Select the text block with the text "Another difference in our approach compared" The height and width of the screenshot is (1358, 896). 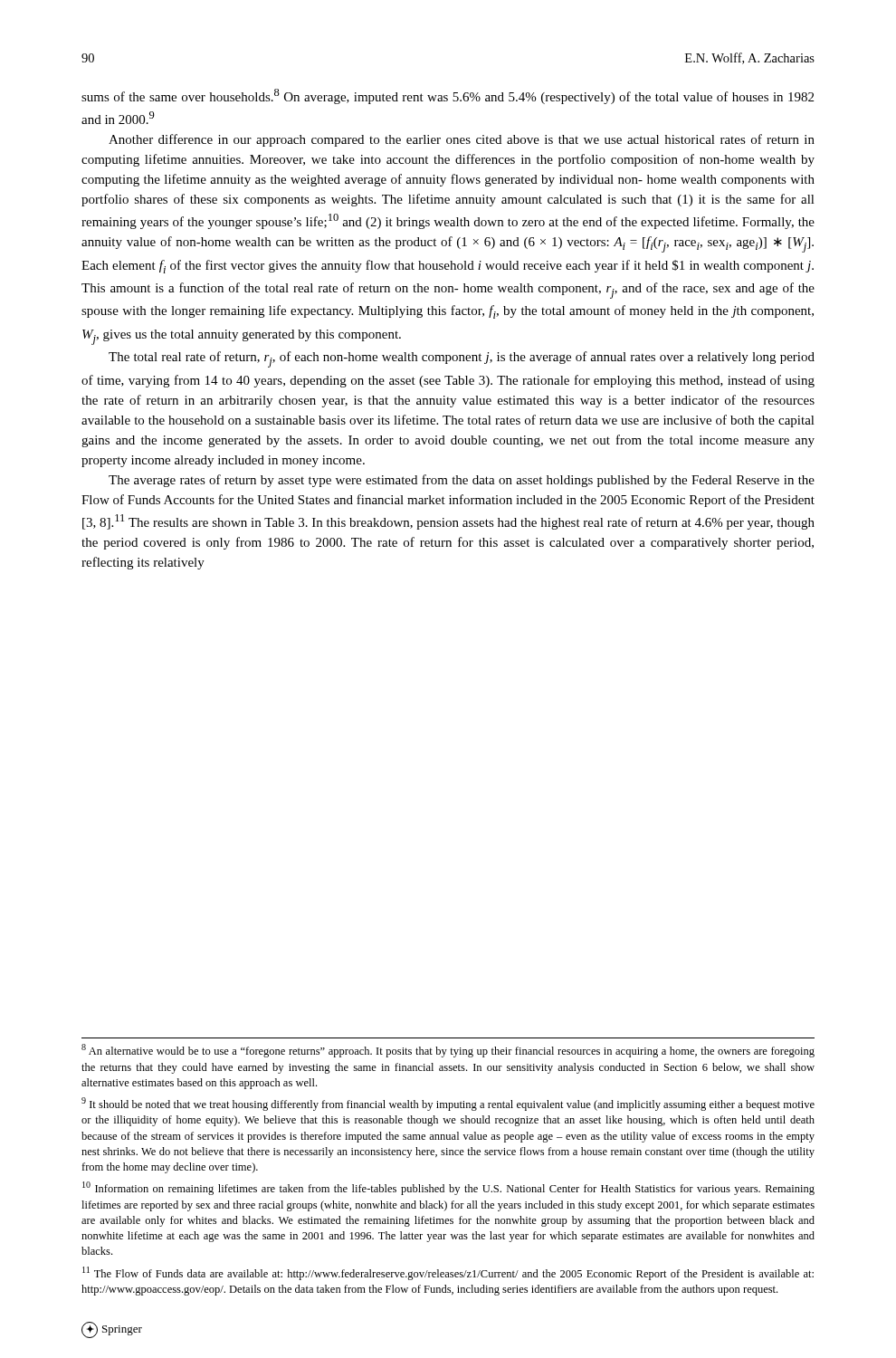pyautogui.click(x=448, y=239)
